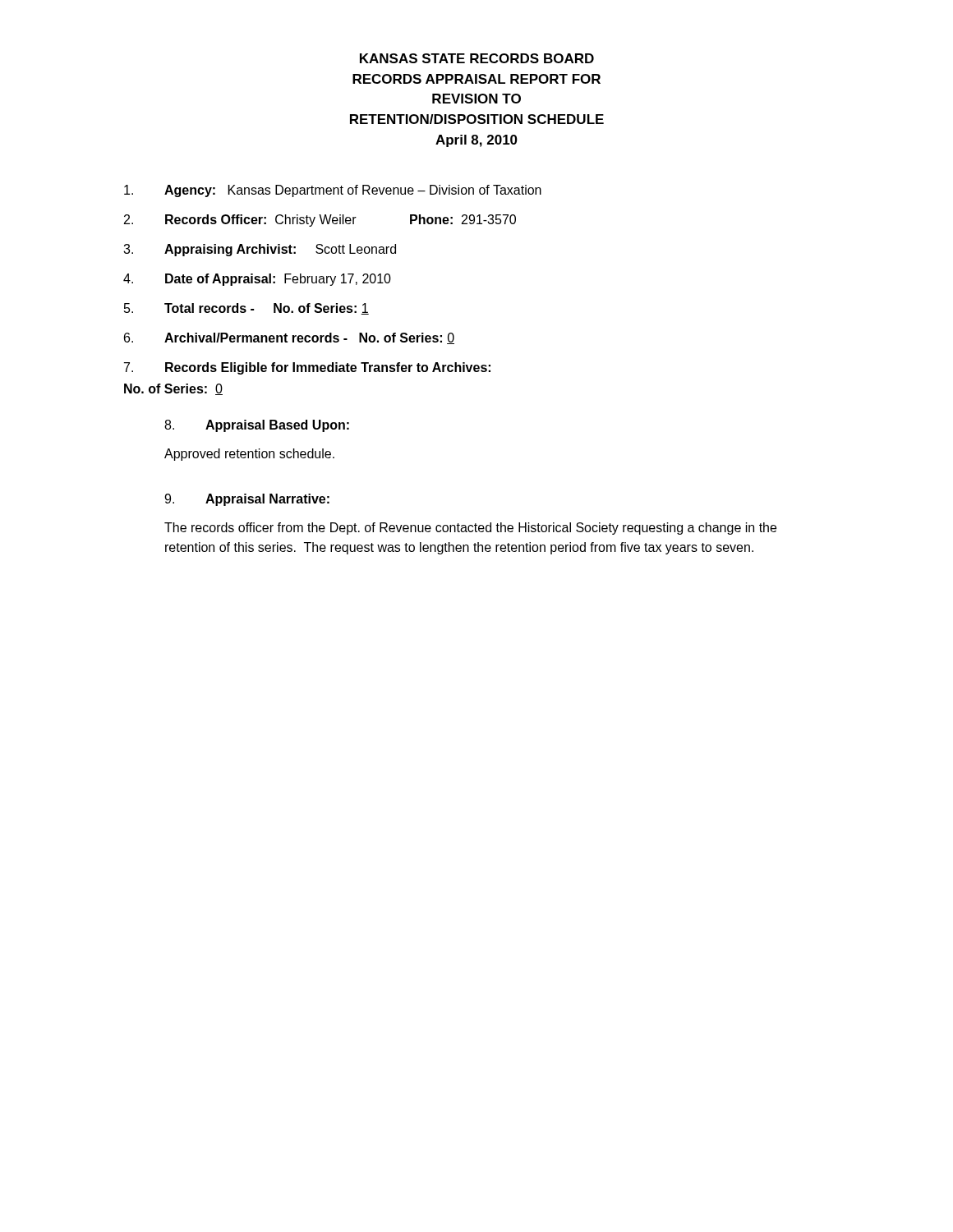The image size is (953, 1232).
Task: Click the title that begins "KANSAS STATE RECORDS BOARD RECORDS"
Action: [476, 100]
